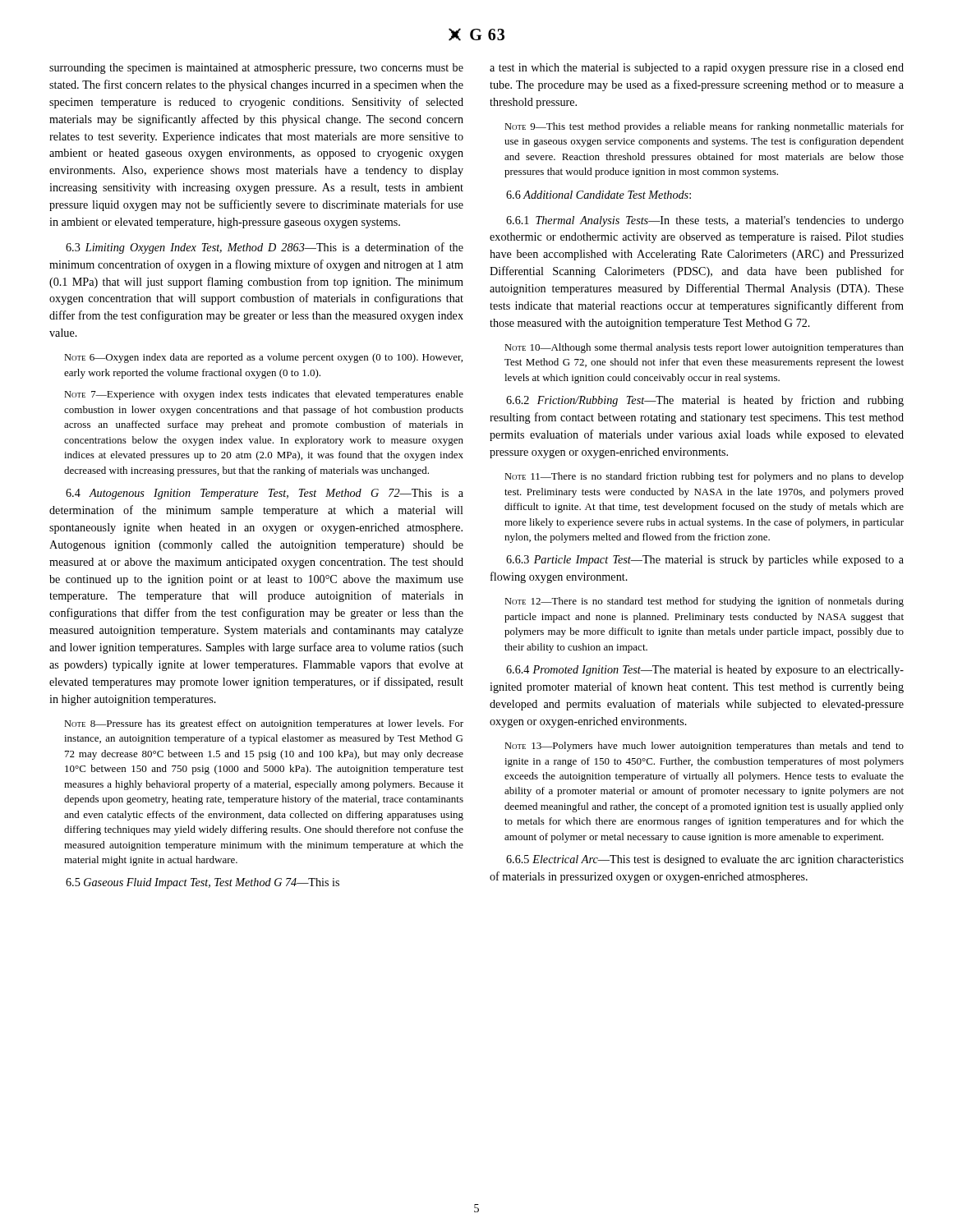Select the text block that says "Note 13—Polymers have much lower autoignition temperatures than"
This screenshot has height=1232, width=953.
[704, 791]
